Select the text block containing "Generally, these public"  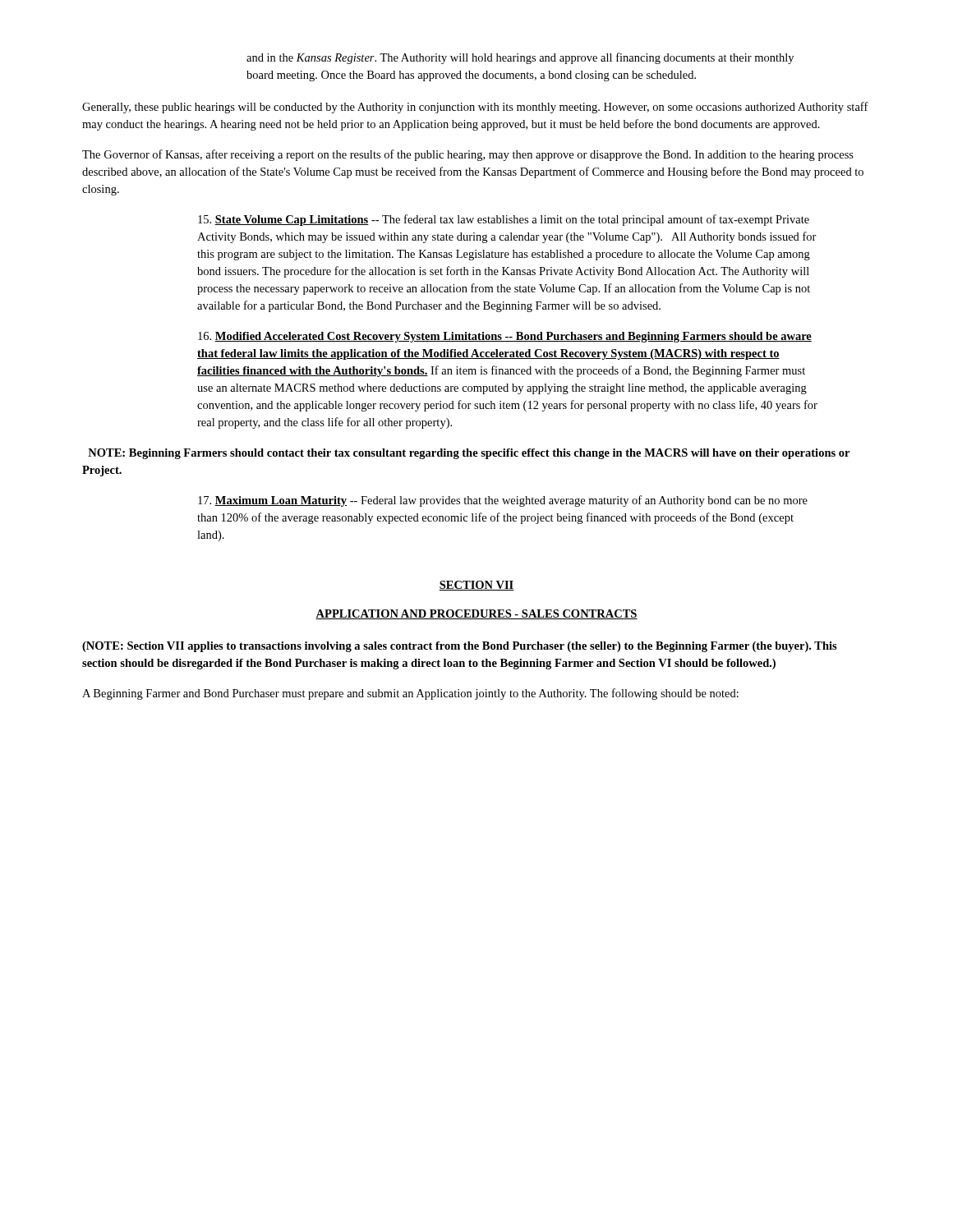tap(476, 116)
